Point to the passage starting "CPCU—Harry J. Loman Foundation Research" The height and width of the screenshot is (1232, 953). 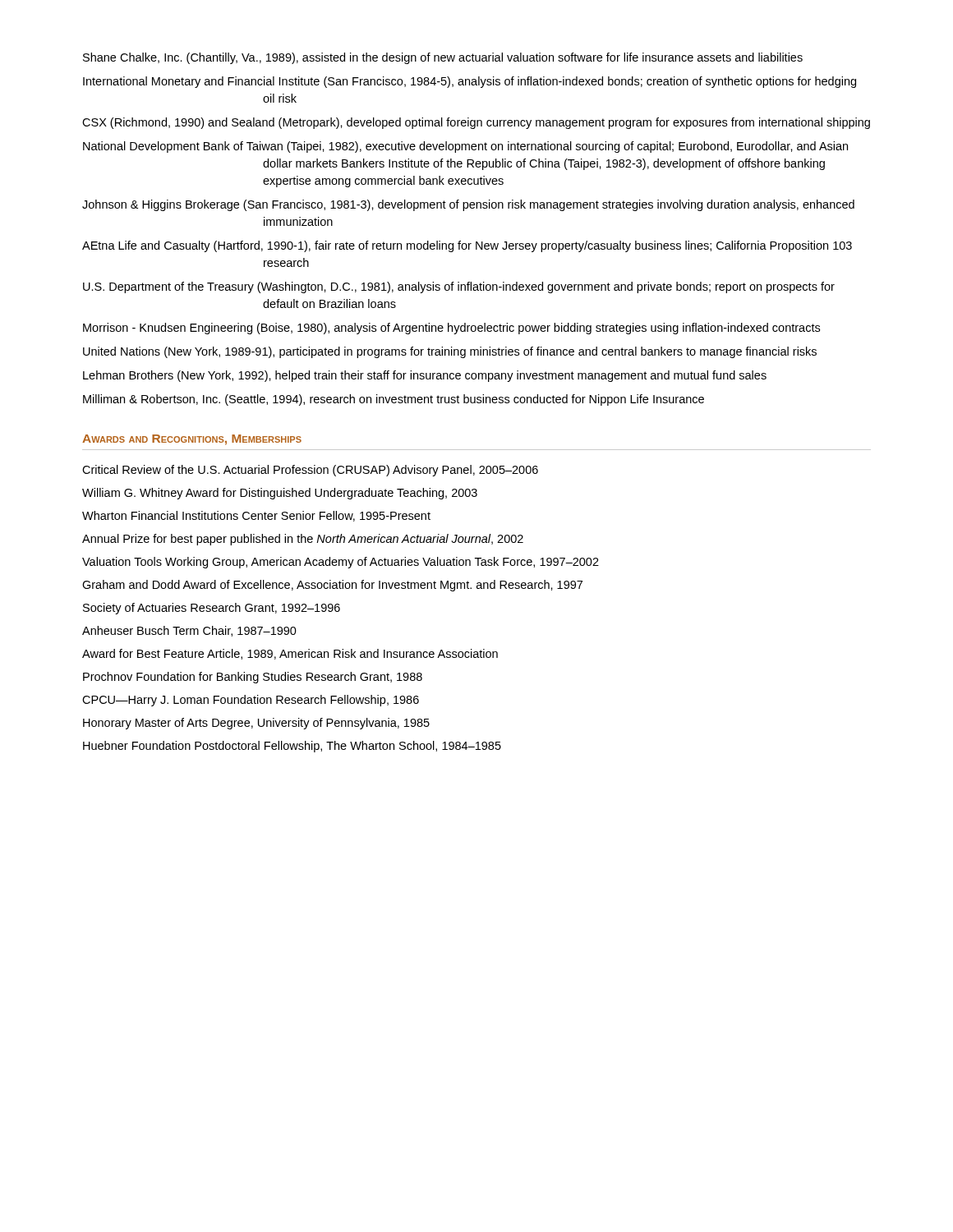tap(251, 700)
